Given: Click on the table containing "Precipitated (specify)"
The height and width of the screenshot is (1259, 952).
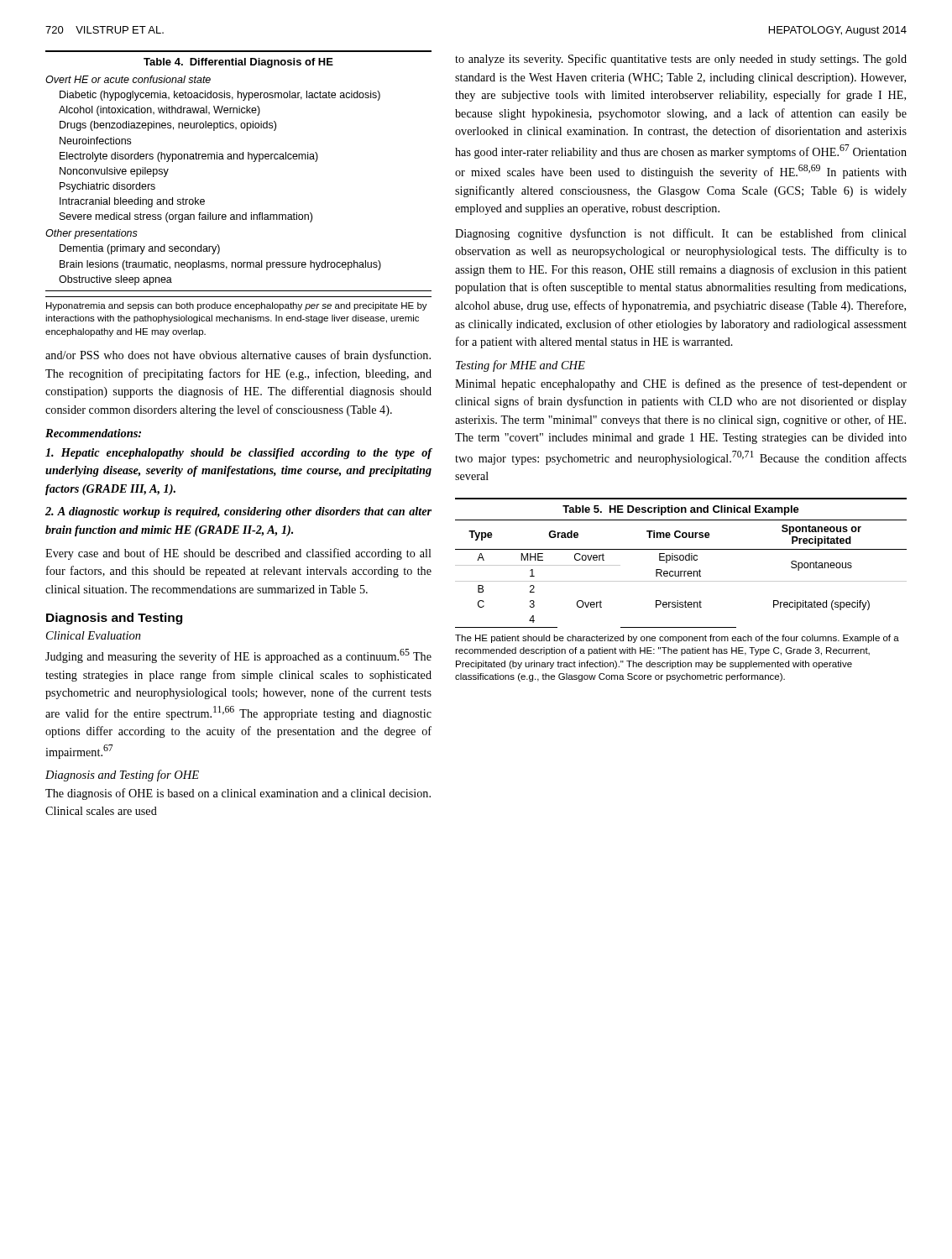Looking at the screenshot, I should (x=681, y=591).
